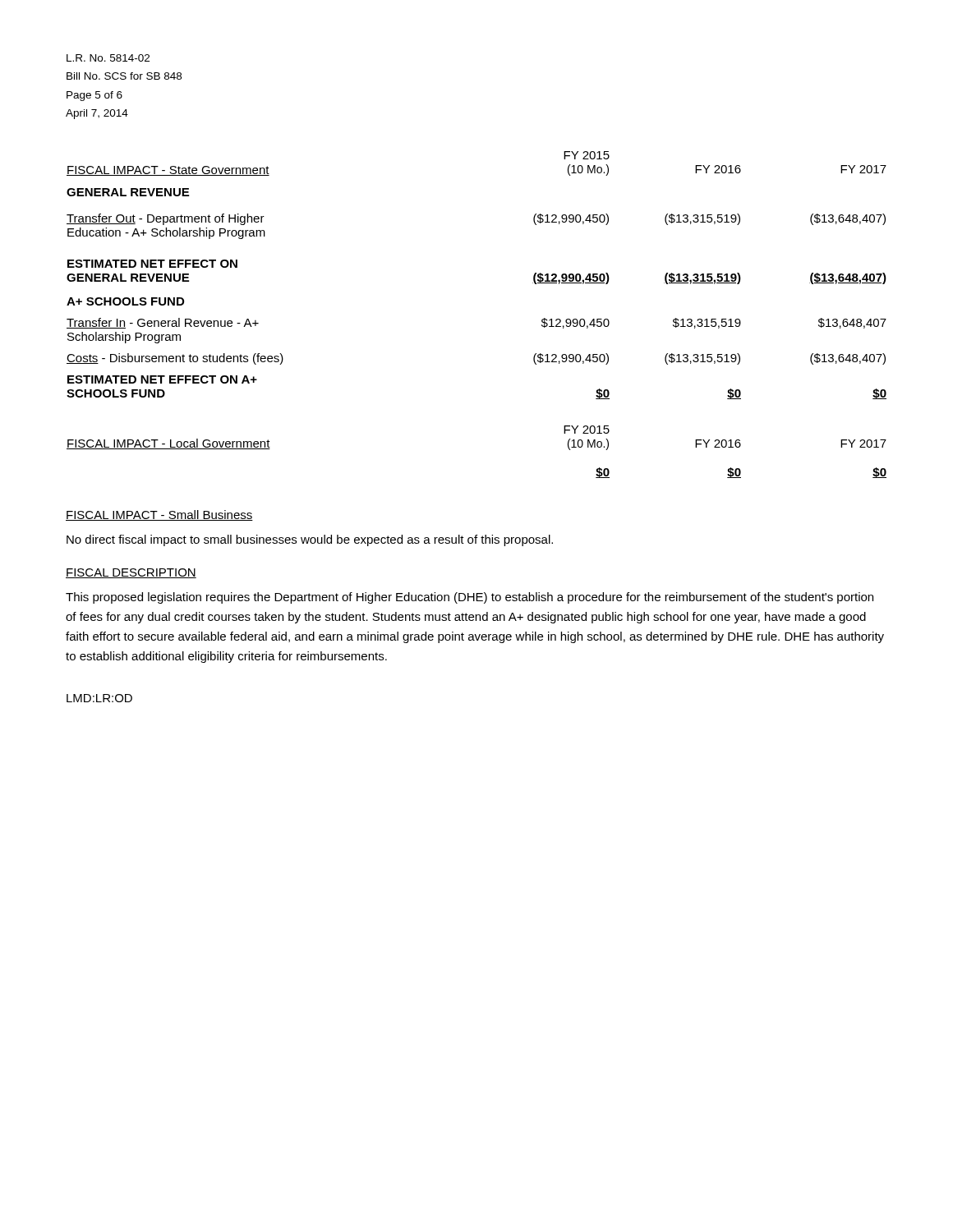Select the text block that says "No direct fiscal impact to small"
953x1232 pixels.
coord(310,539)
